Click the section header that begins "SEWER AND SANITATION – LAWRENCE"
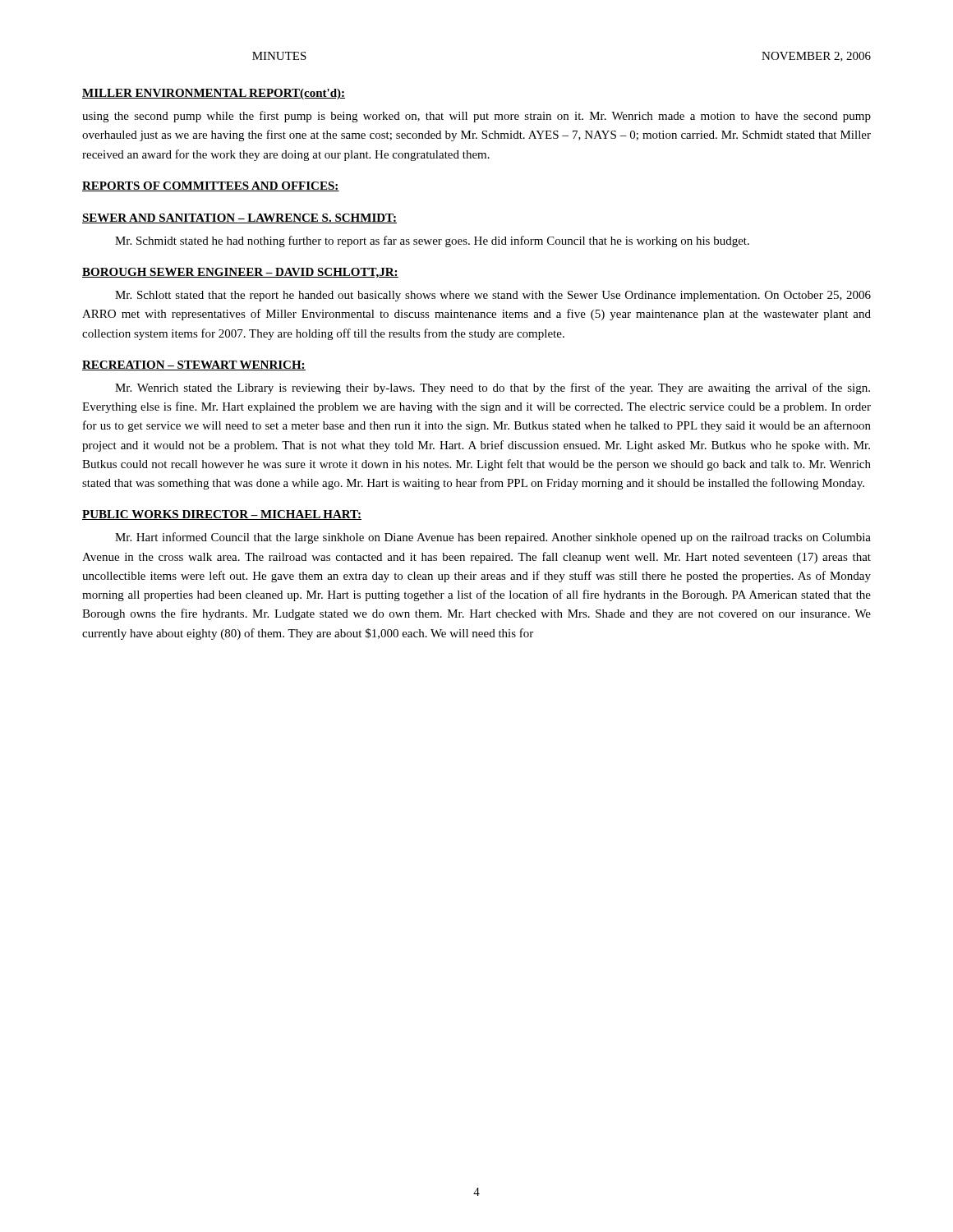 coord(239,217)
